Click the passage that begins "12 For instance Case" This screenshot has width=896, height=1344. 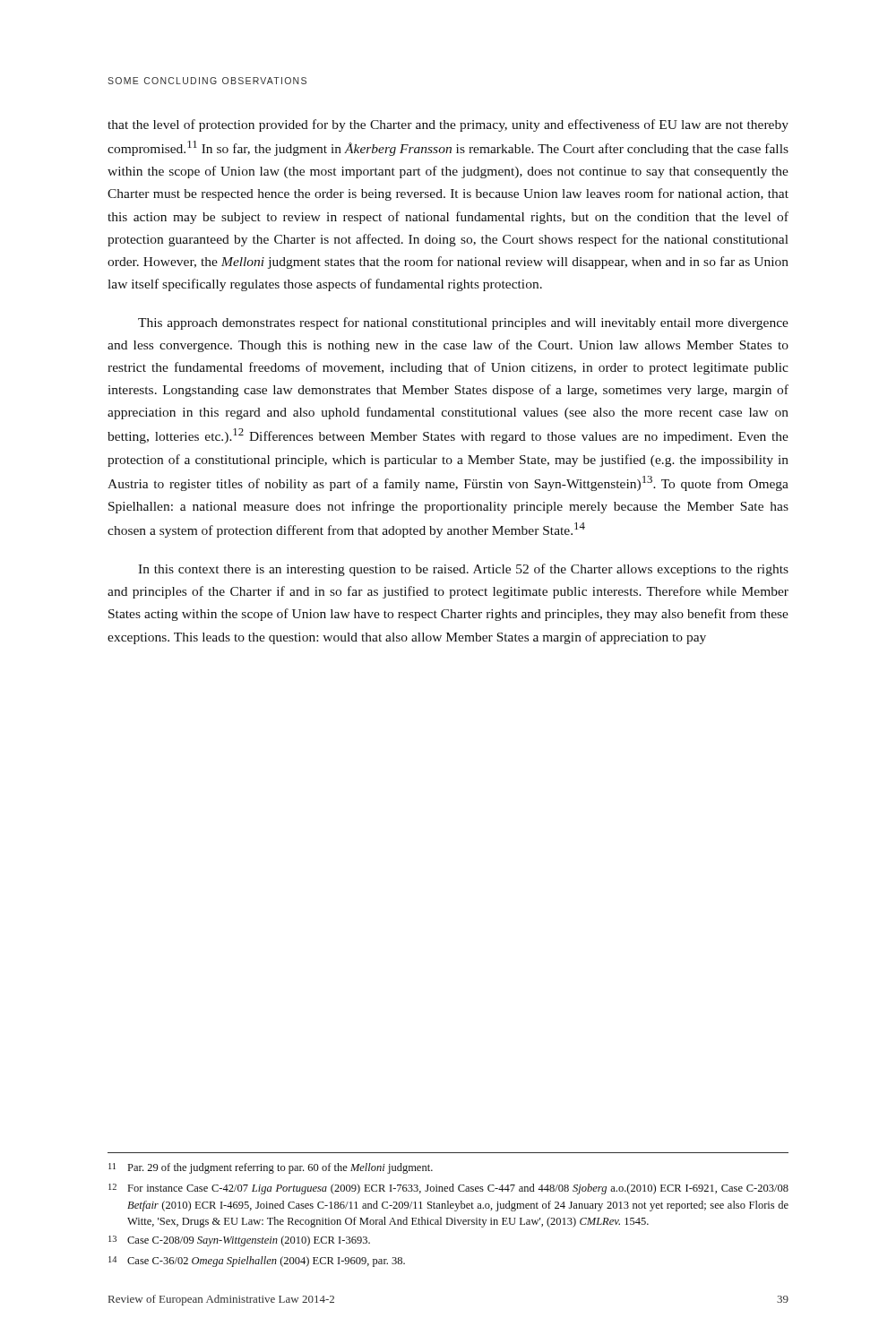(x=448, y=1205)
